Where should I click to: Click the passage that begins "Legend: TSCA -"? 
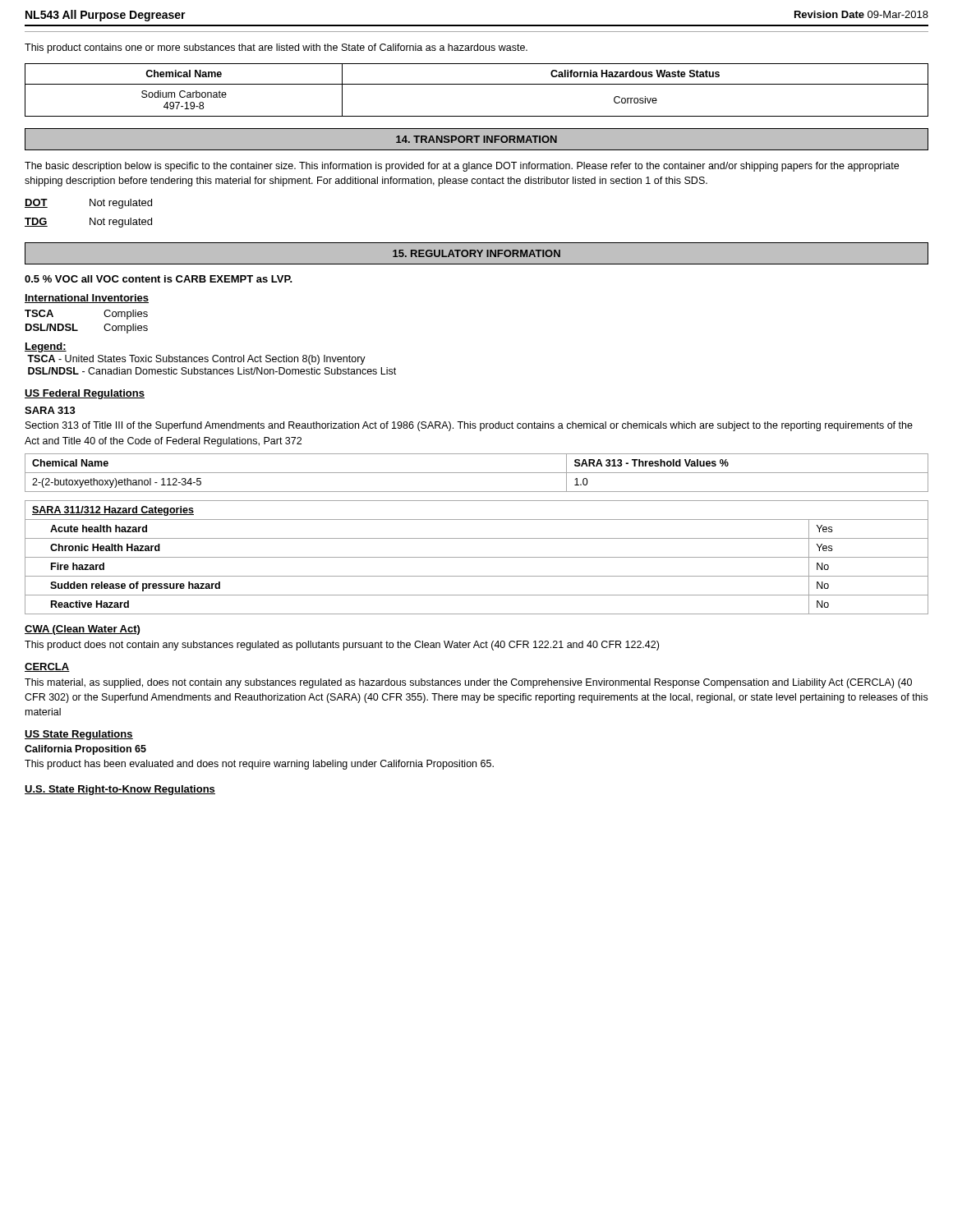(46, 347)
